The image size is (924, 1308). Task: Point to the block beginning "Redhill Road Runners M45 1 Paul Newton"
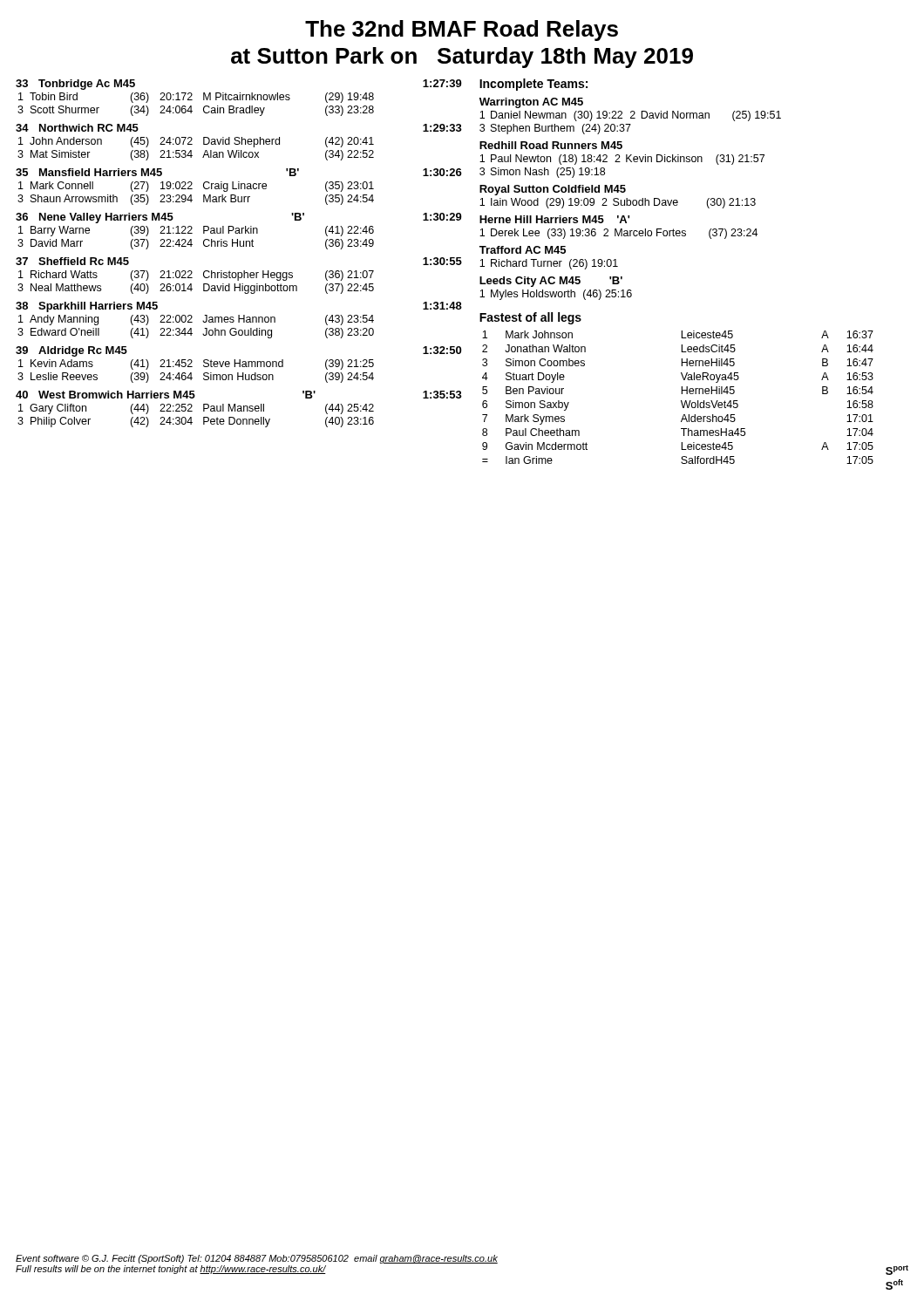point(694,158)
